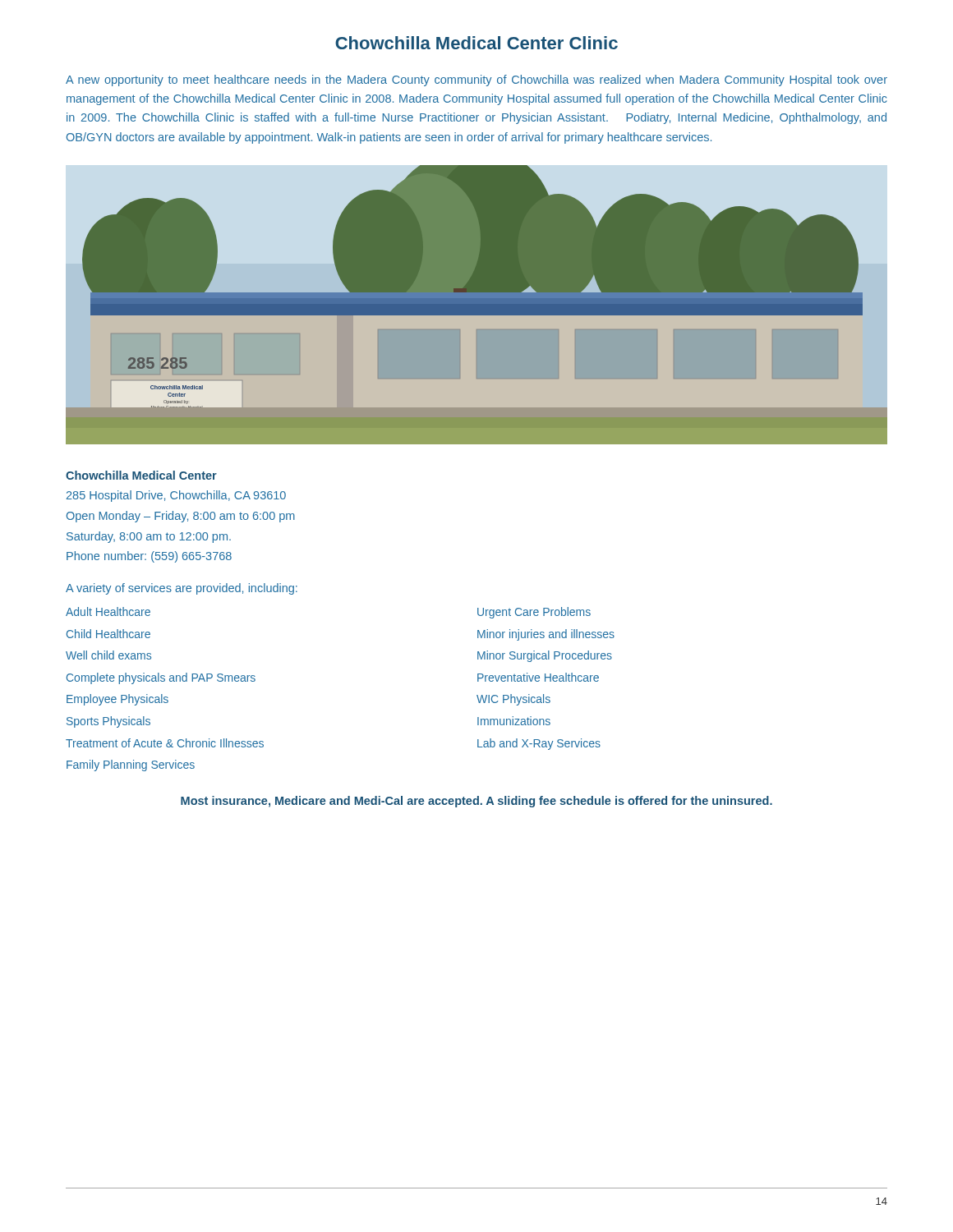The width and height of the screenshot is (953, 1232).
Task: Locate the text "Adult Healthcare"
Action: click(108, 612)
